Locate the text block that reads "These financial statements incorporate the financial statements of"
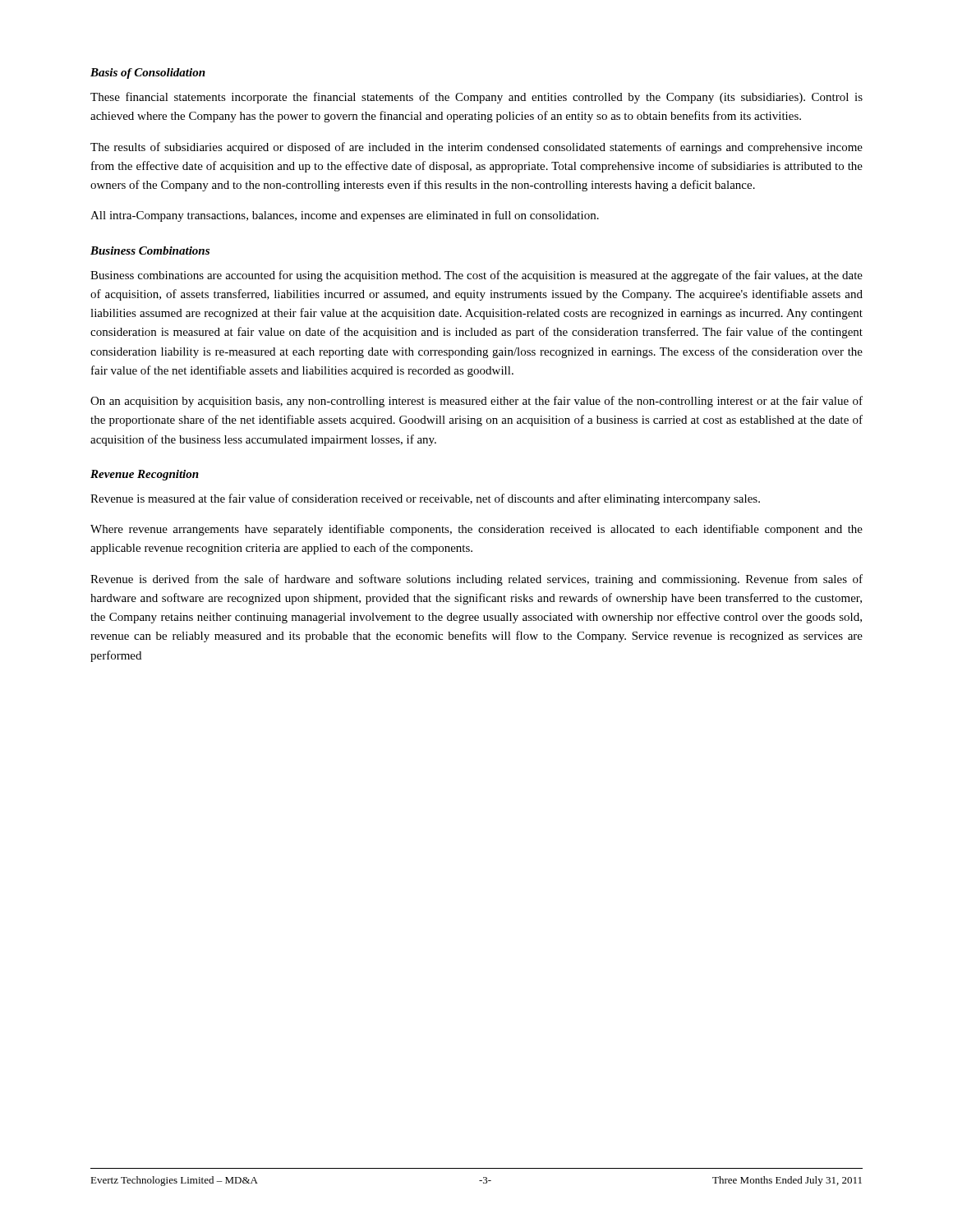 click(x=476, y=106)
